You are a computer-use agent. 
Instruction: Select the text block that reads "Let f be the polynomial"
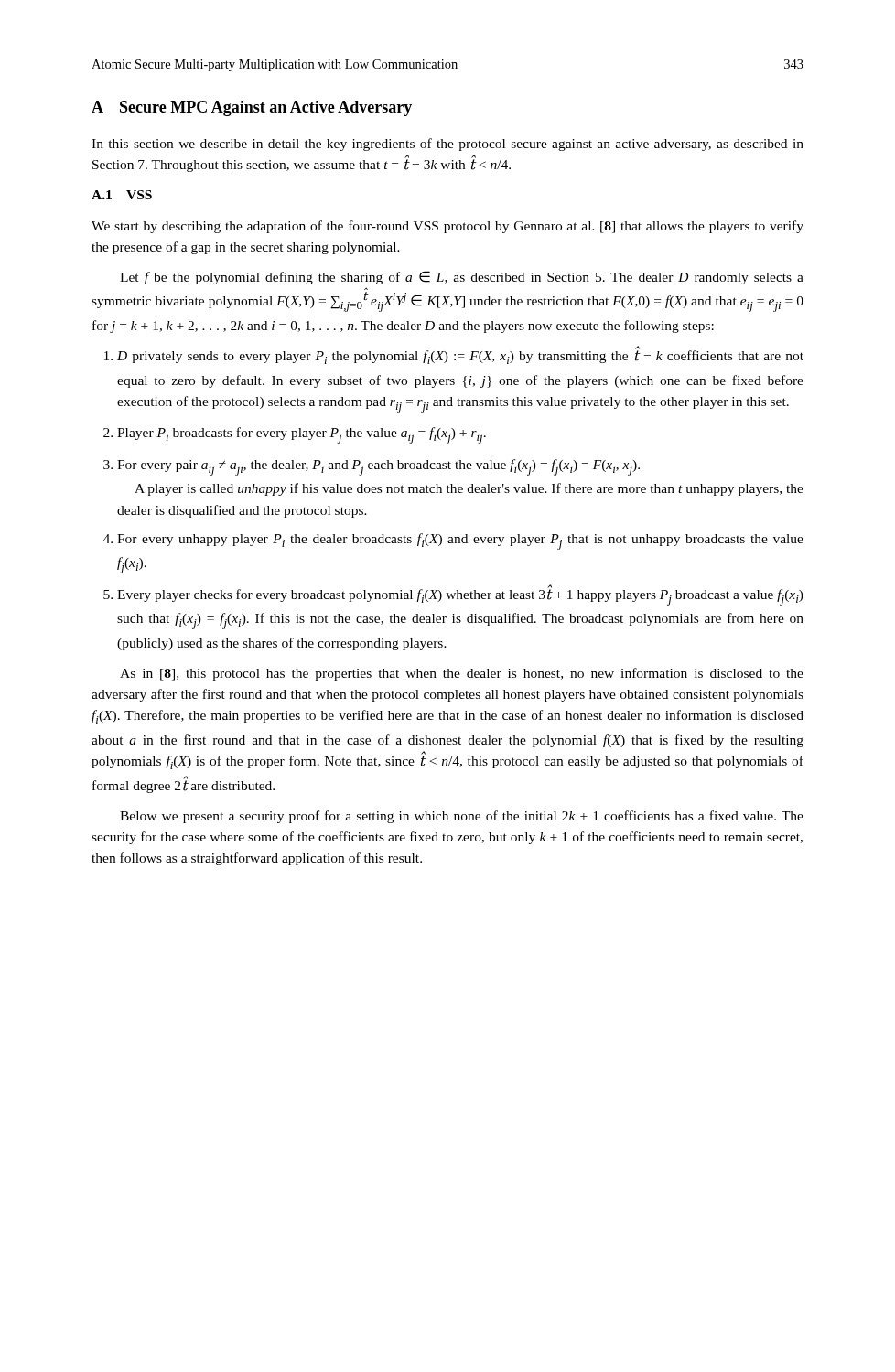pyautogui.click(x=448, y=301)
